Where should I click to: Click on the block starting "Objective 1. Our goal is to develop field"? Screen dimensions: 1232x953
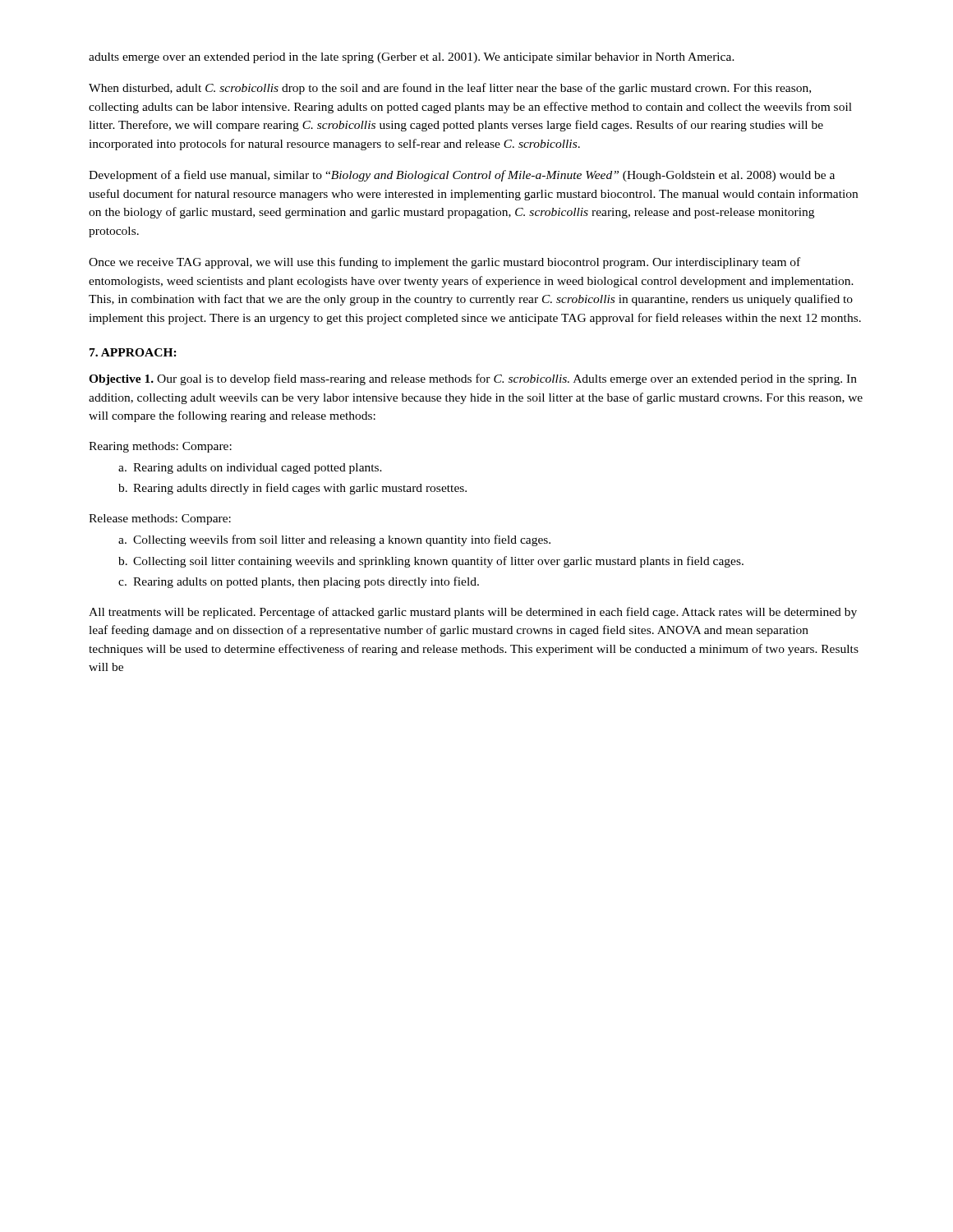coord(476,397)
